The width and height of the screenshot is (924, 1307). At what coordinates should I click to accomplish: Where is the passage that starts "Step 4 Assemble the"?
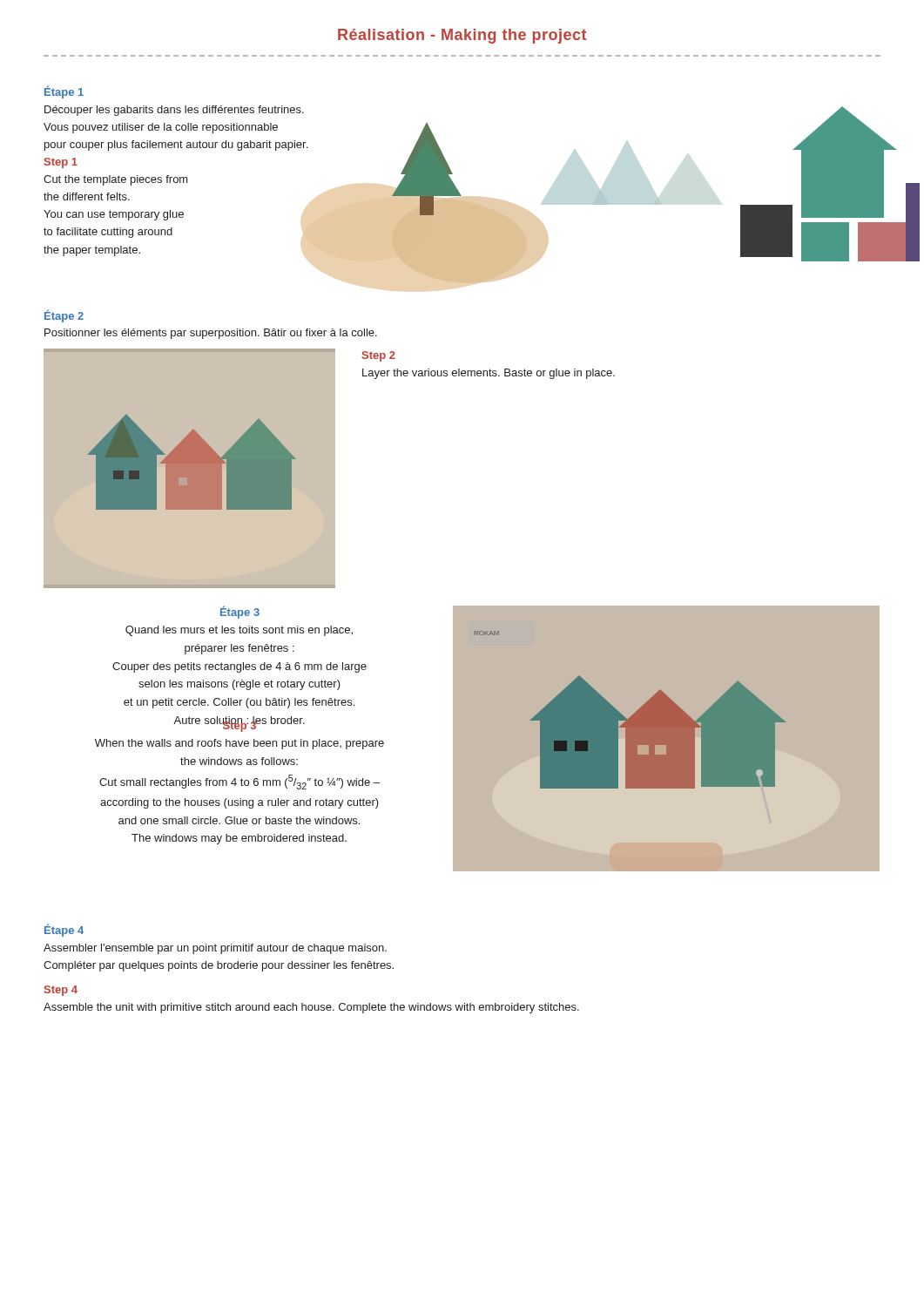tap(462, 1000)
